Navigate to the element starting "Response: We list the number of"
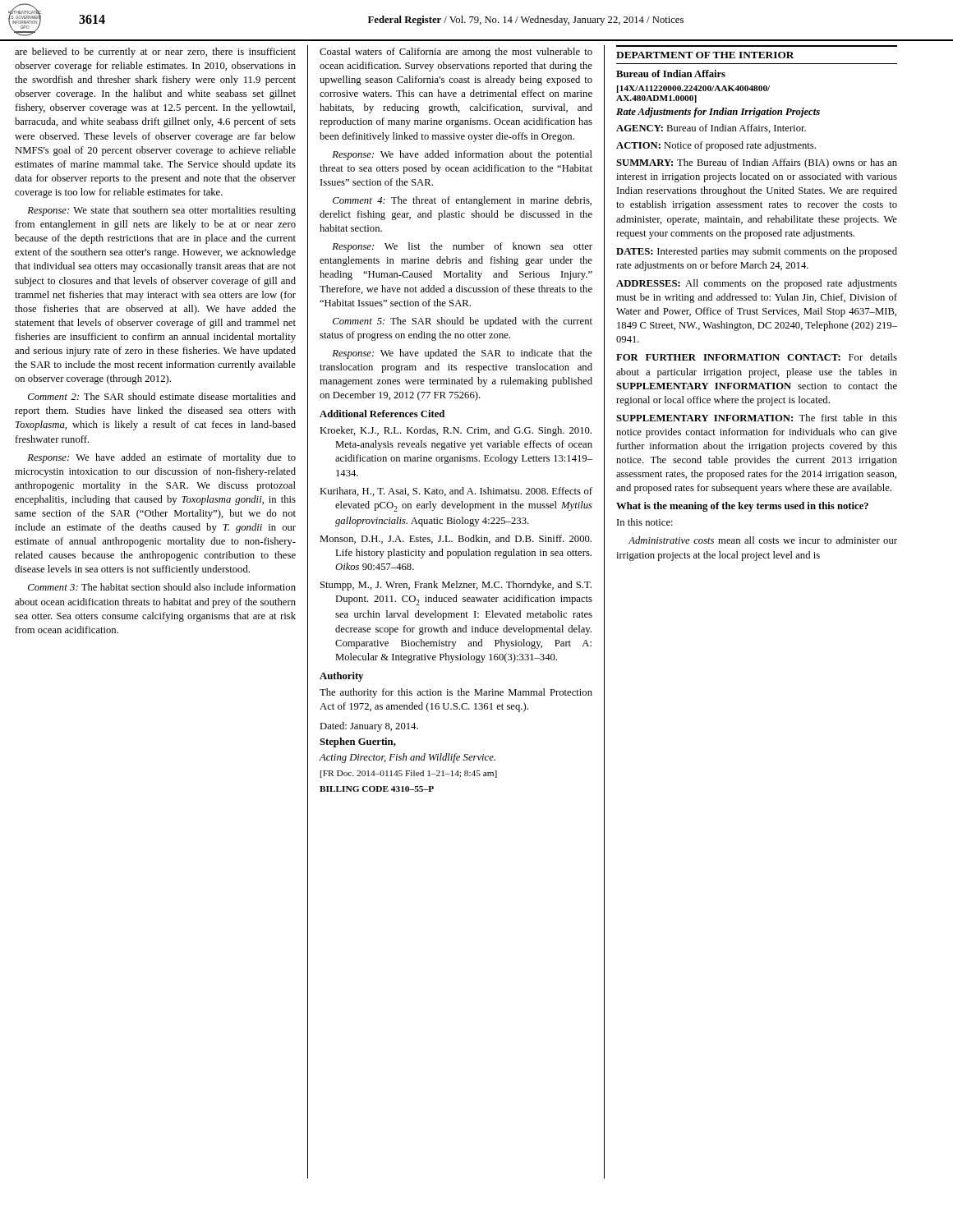This screenshot has height=1232, width=953. click(x=456, y=275)
